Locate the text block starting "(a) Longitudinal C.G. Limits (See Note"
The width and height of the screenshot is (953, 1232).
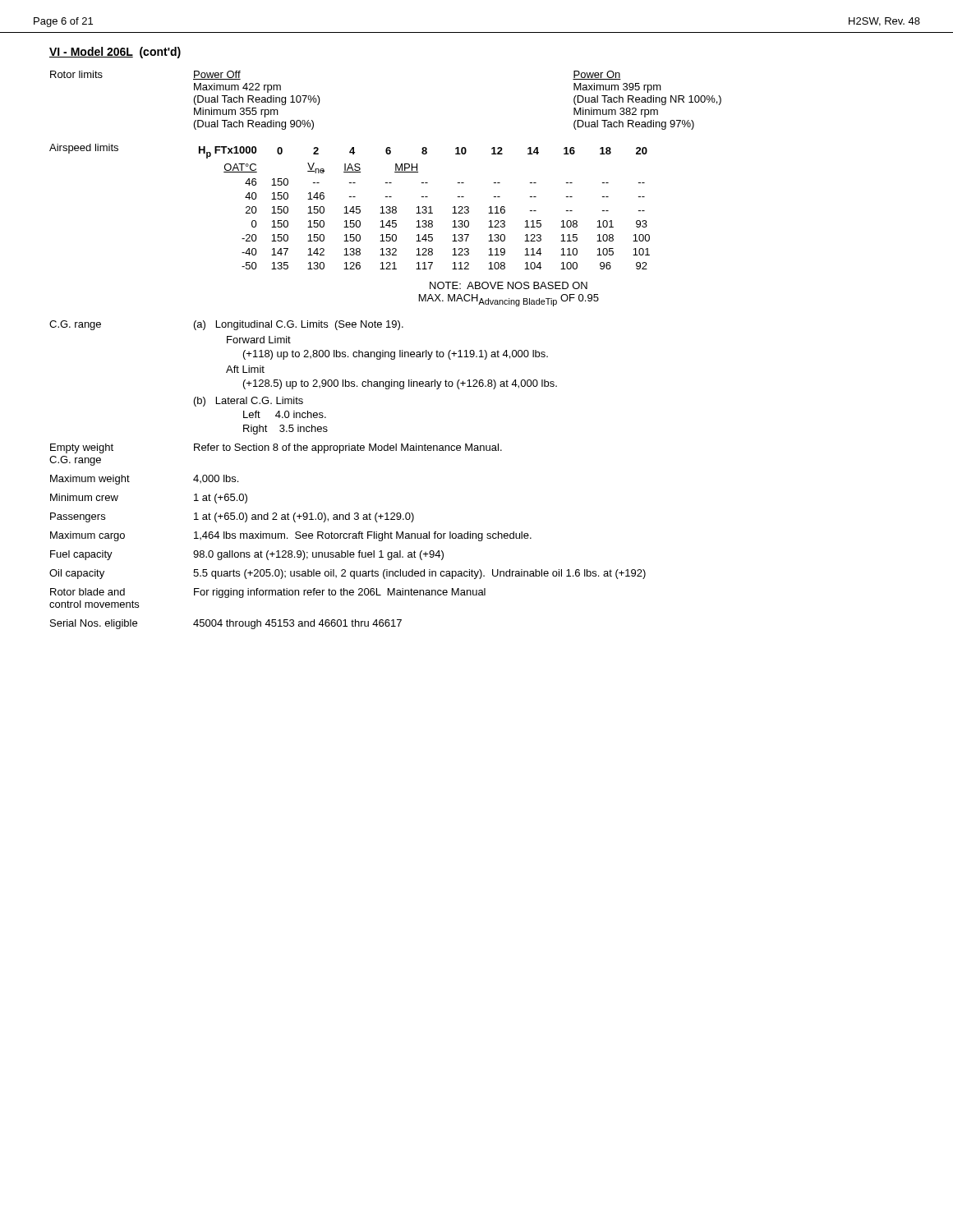tap(548, 376)
